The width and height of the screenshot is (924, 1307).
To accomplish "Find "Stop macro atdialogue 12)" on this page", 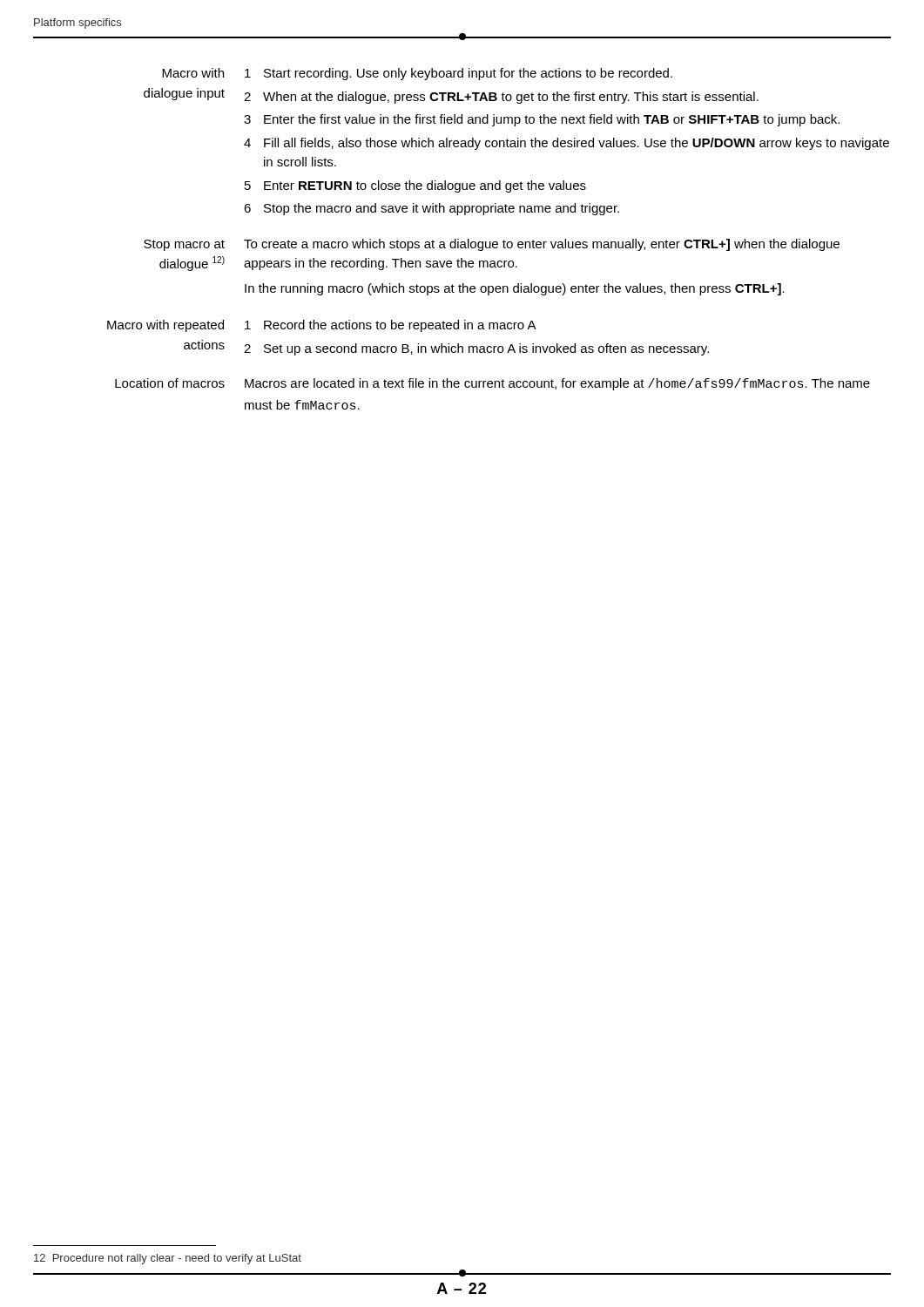I will [x=184, y=253].
